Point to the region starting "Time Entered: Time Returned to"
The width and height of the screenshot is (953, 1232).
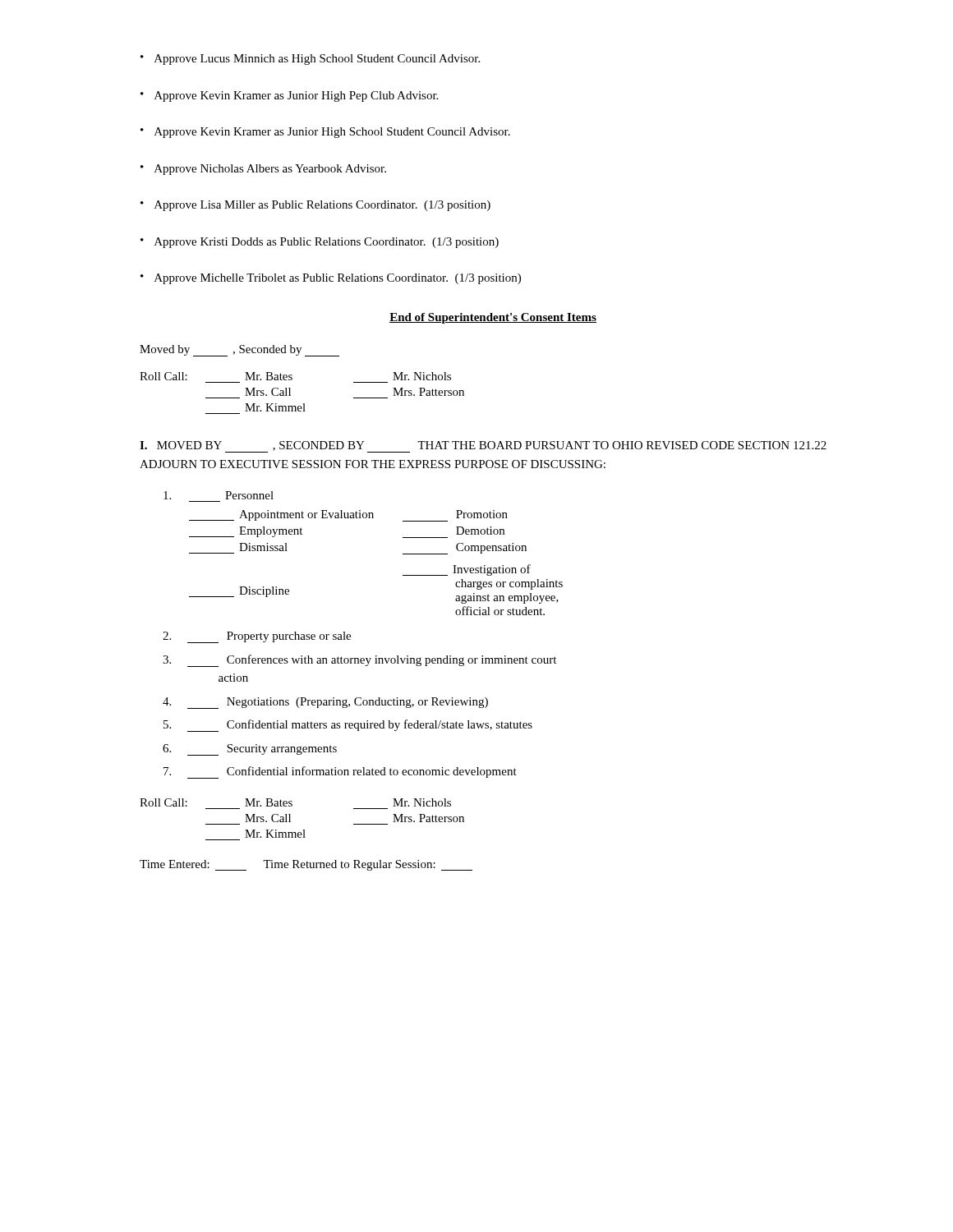(x=306, y=864)
